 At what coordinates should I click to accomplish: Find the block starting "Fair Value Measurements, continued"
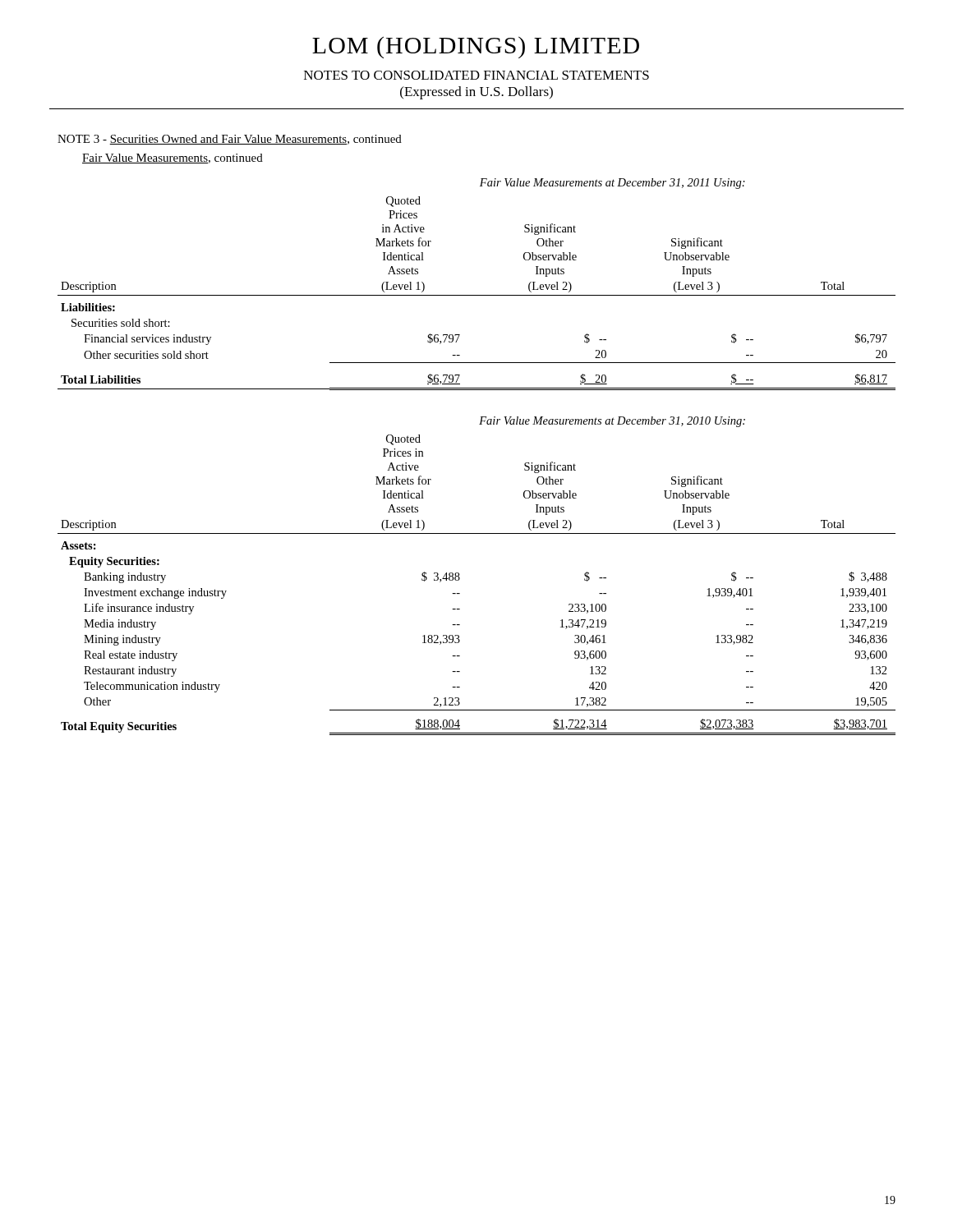172,158
